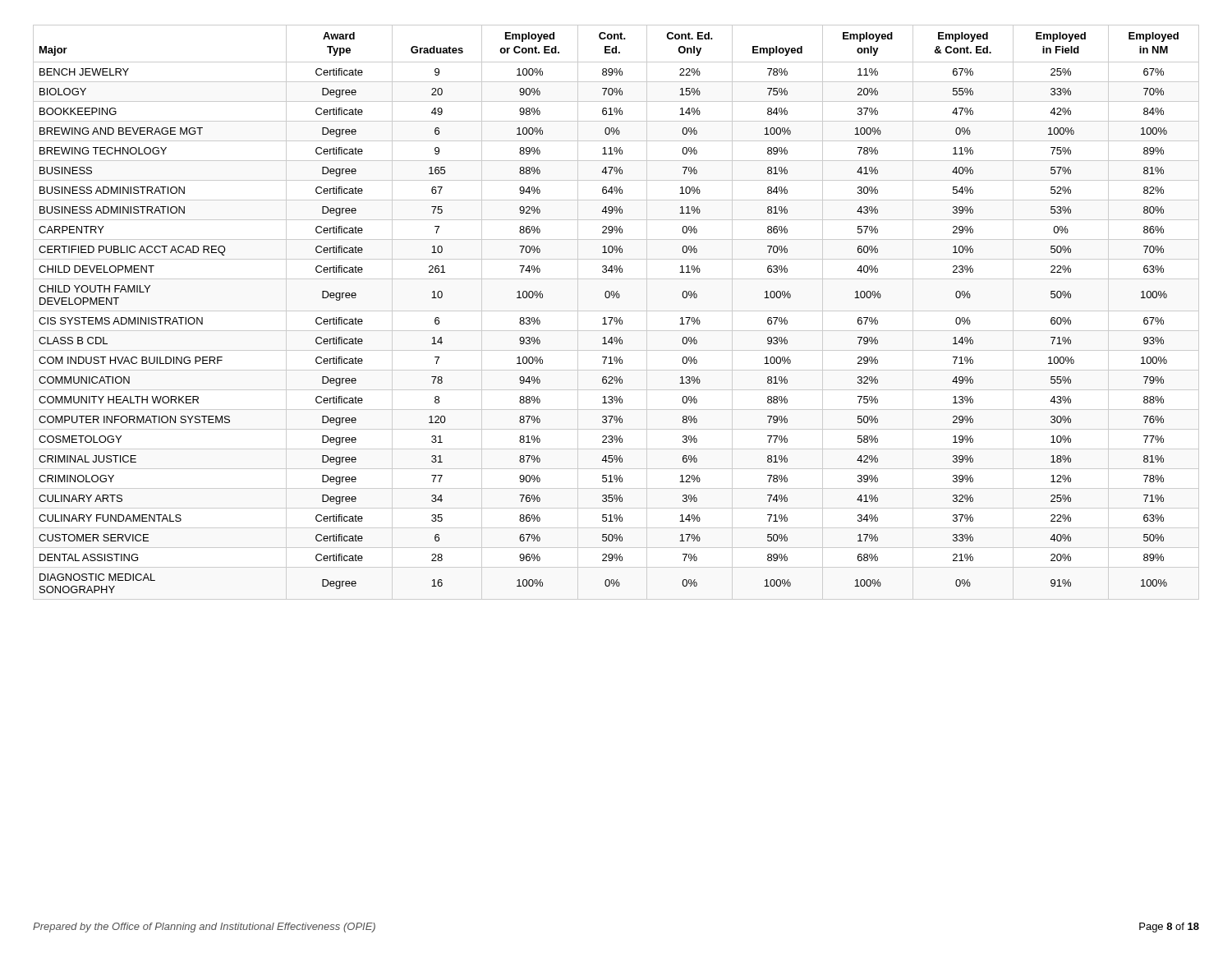Find the table that mentions "CULINARY ARTS"
Image resolution: width=1232 pixels, height=953 pixels.
[616, 312]
